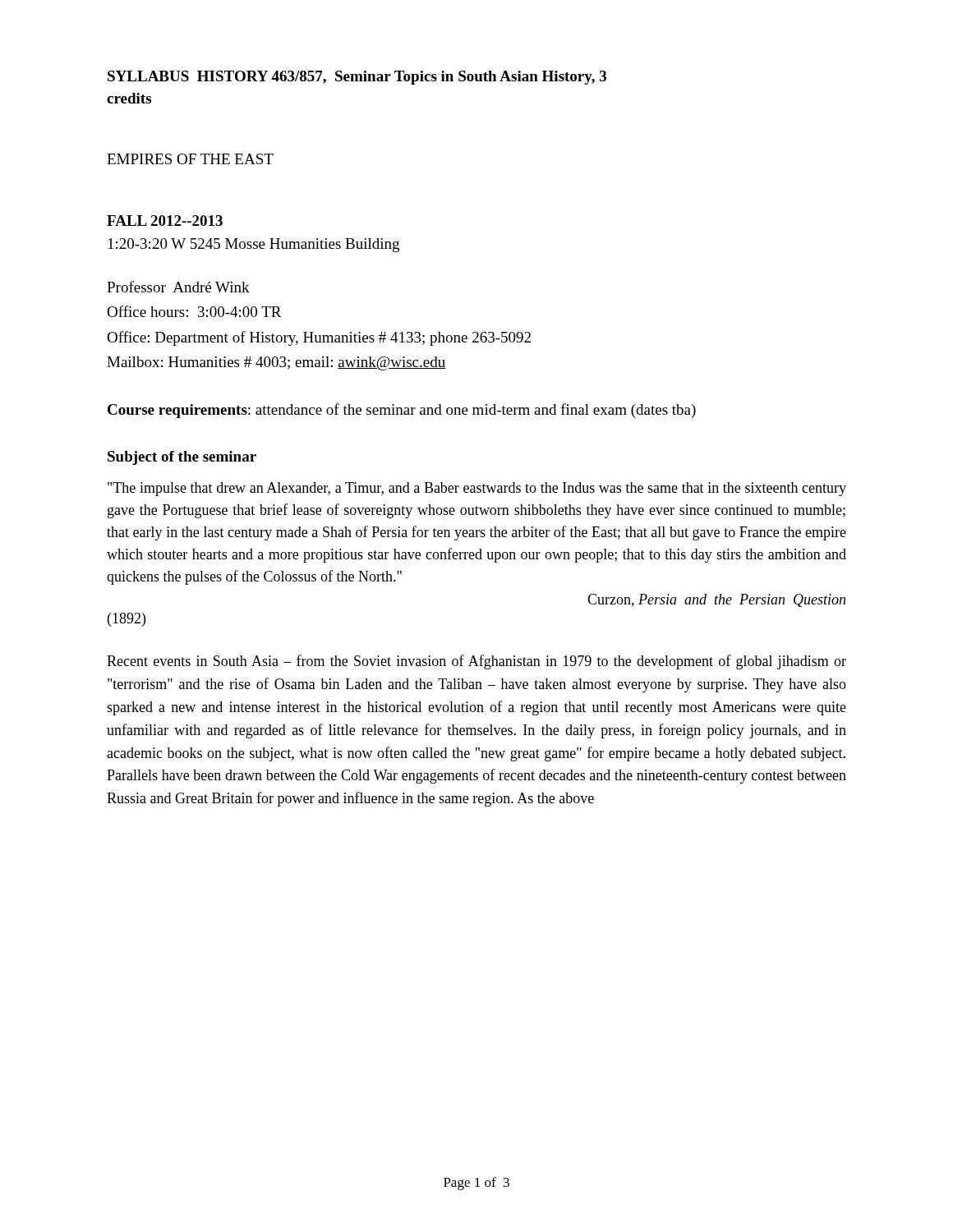Viewport: 953px width, 1232px height.
Task: Select the element starting "Recent events in South"
Action: pos(476,730)
